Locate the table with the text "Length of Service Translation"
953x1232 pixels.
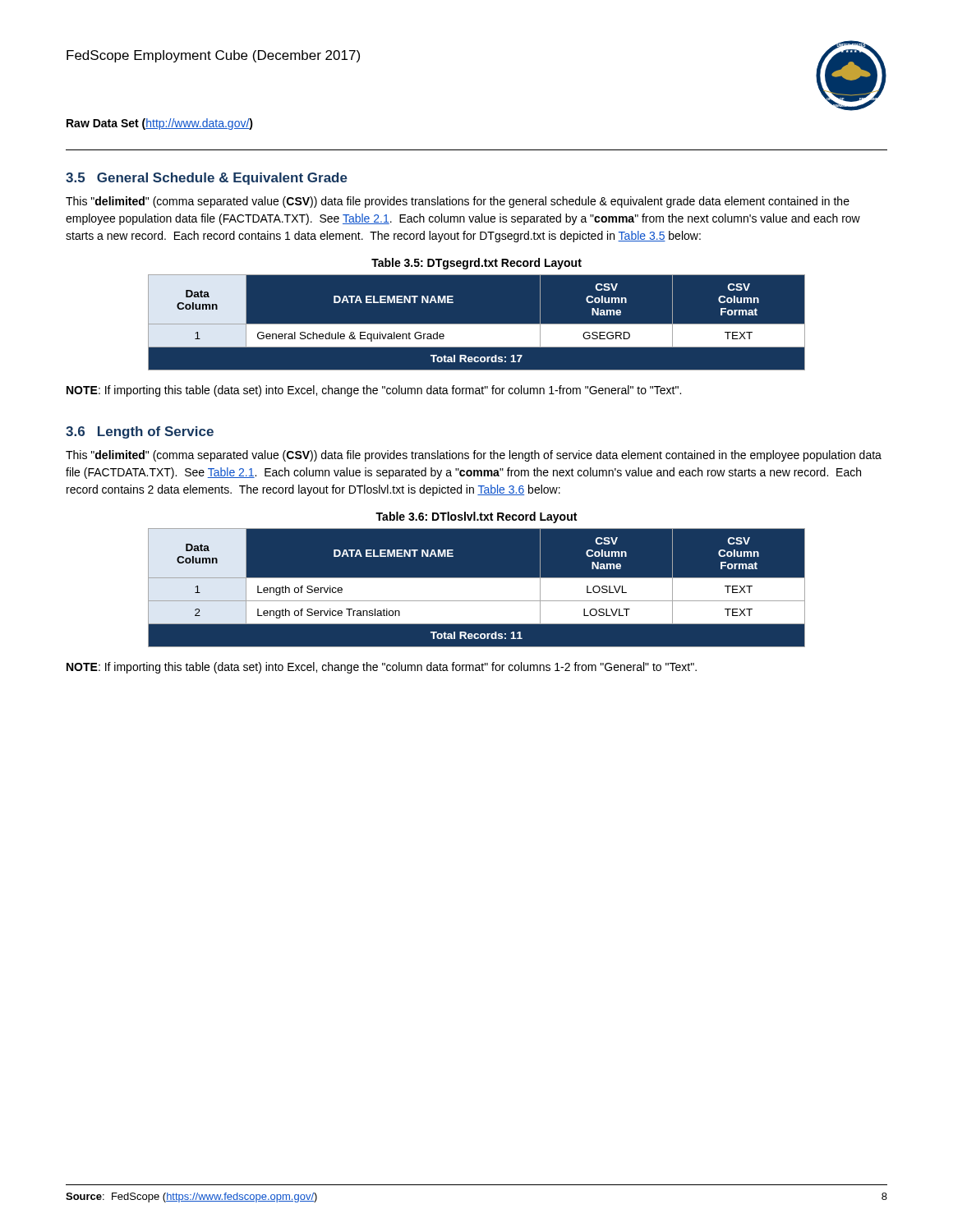(x=476, y=588)
